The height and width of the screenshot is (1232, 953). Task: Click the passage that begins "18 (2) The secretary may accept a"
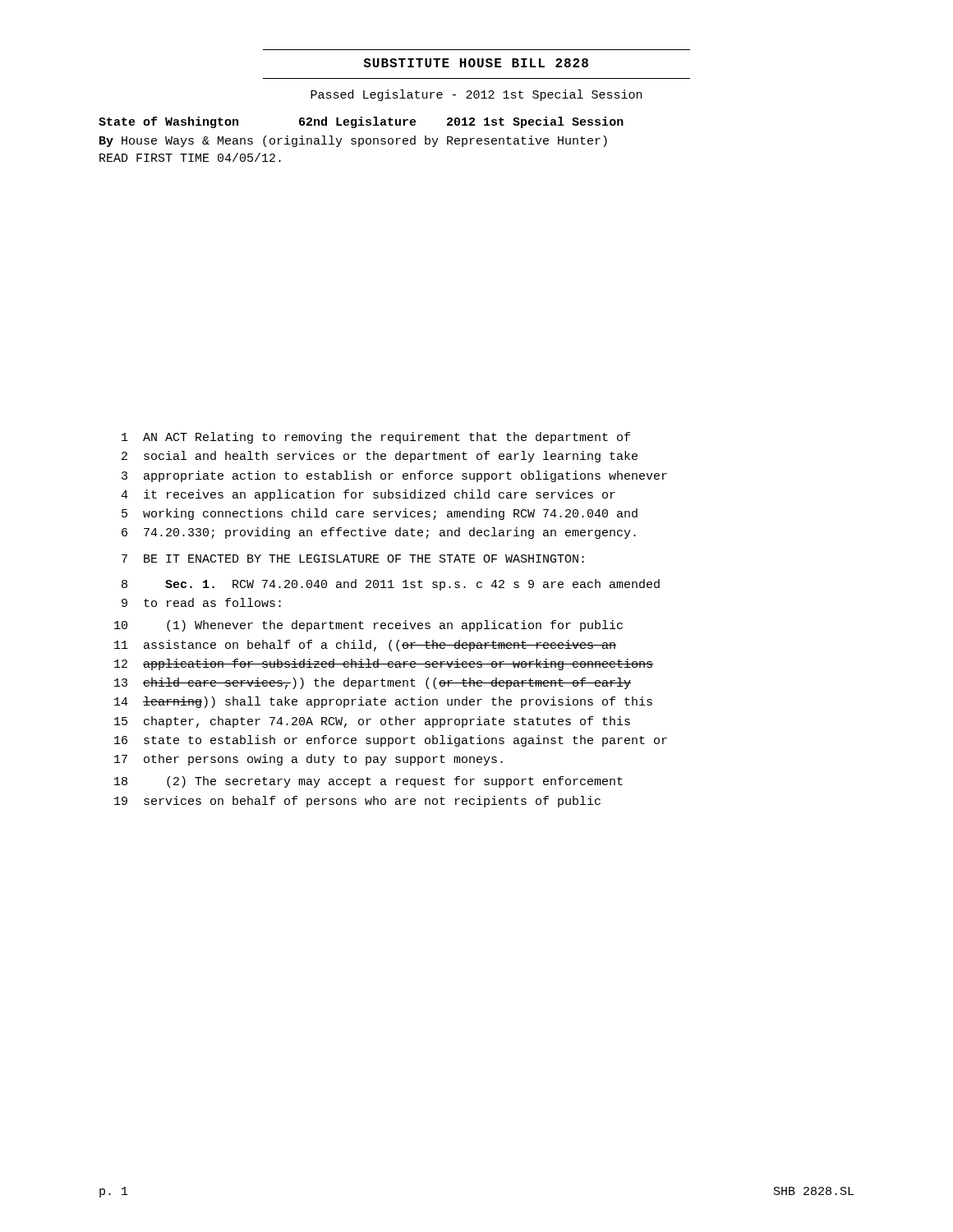476,783
